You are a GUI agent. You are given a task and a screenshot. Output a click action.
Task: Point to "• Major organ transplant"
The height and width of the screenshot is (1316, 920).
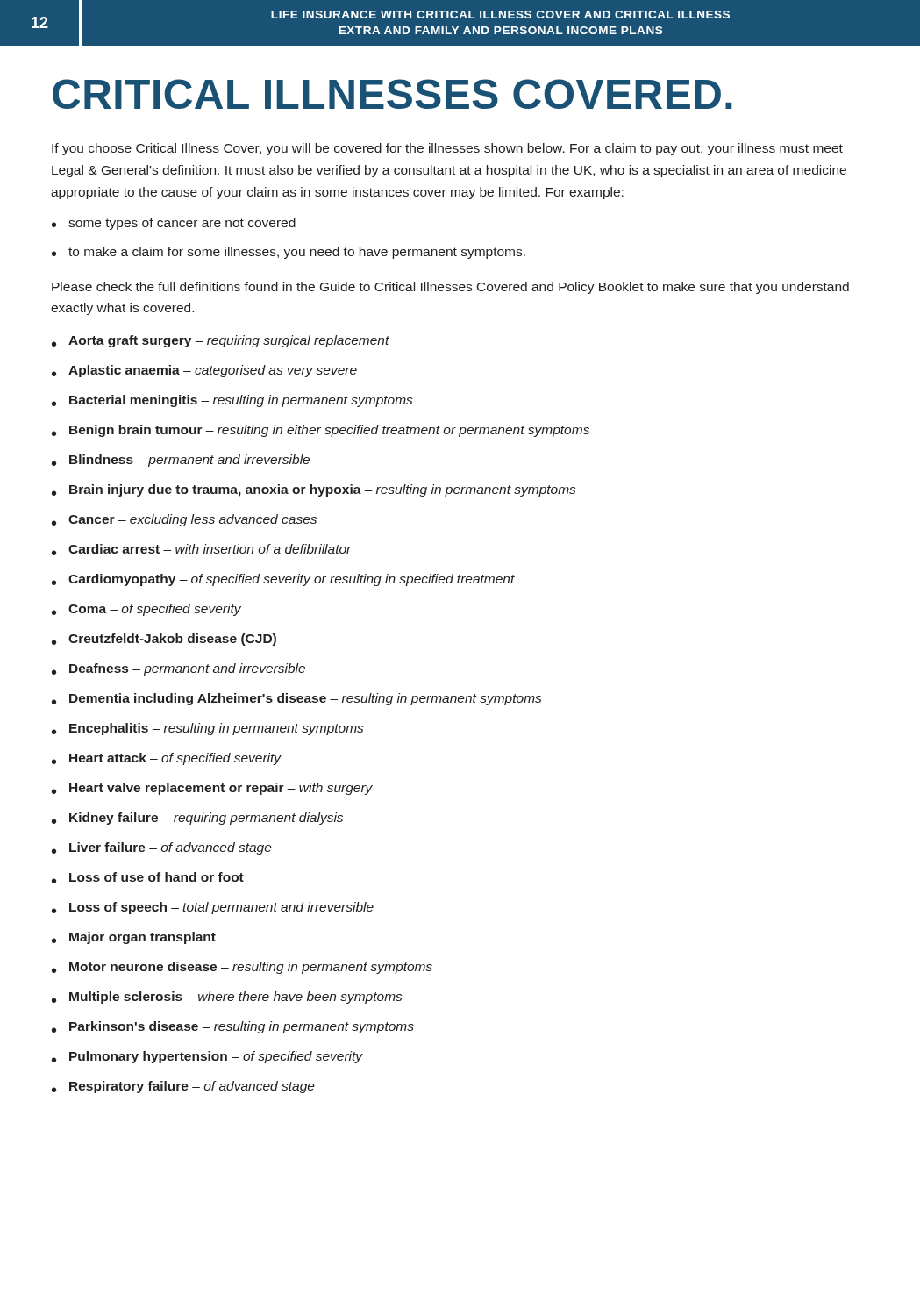pyautogui.click(x=133, y=941)
